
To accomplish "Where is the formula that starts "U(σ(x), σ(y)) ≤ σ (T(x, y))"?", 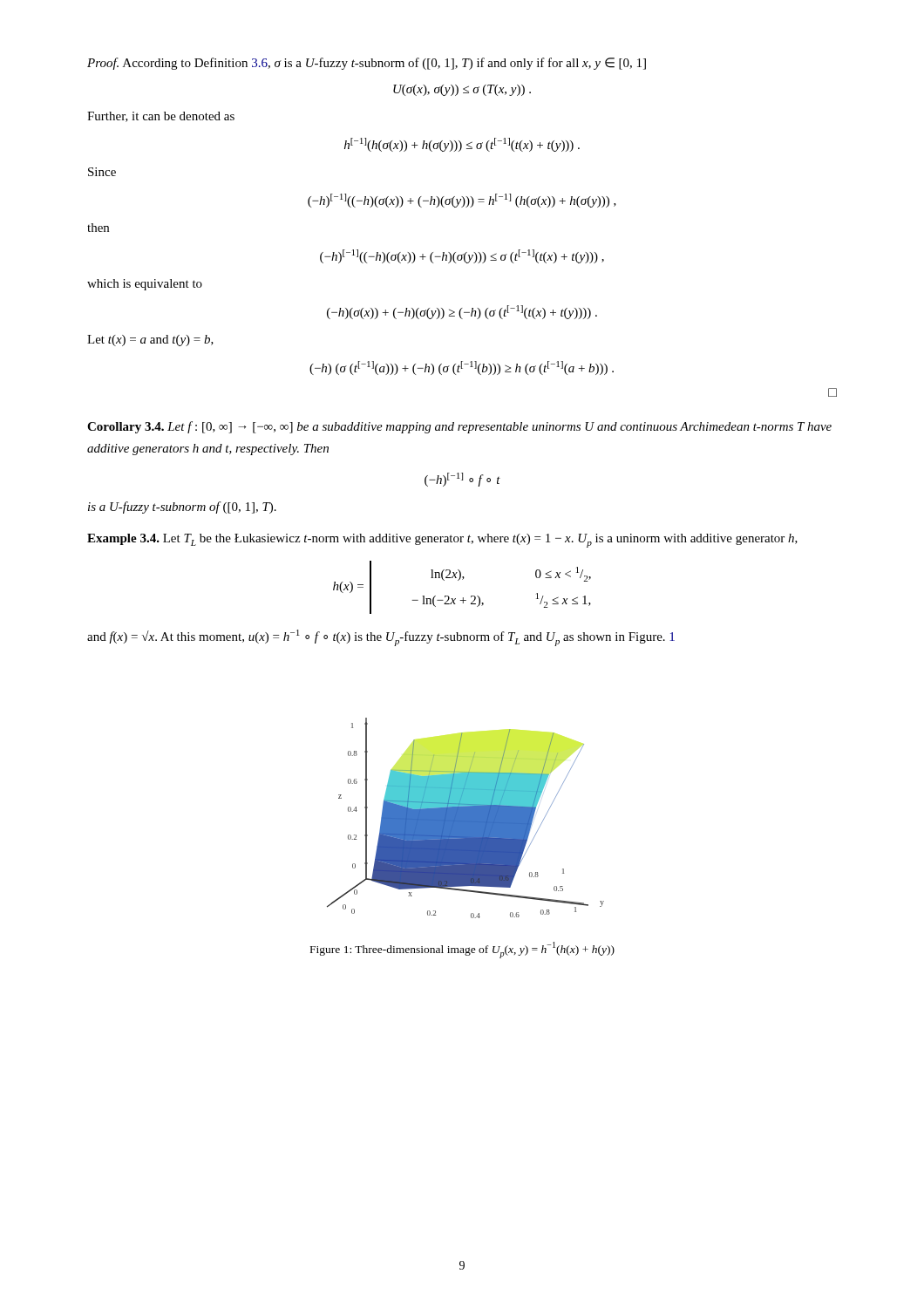I will (x=462, y=89).
